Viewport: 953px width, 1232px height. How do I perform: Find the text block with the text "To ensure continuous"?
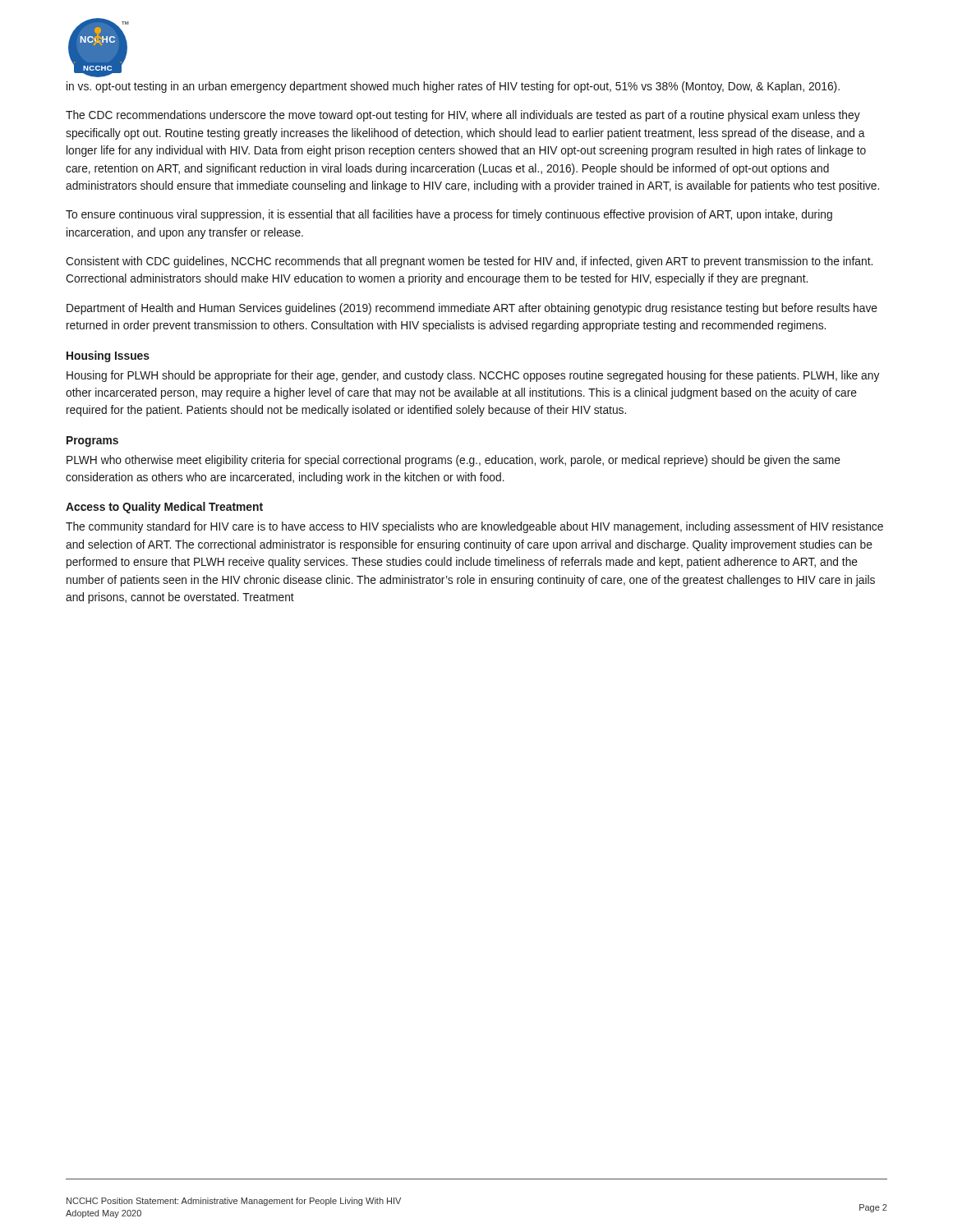[x=449, y=224]
